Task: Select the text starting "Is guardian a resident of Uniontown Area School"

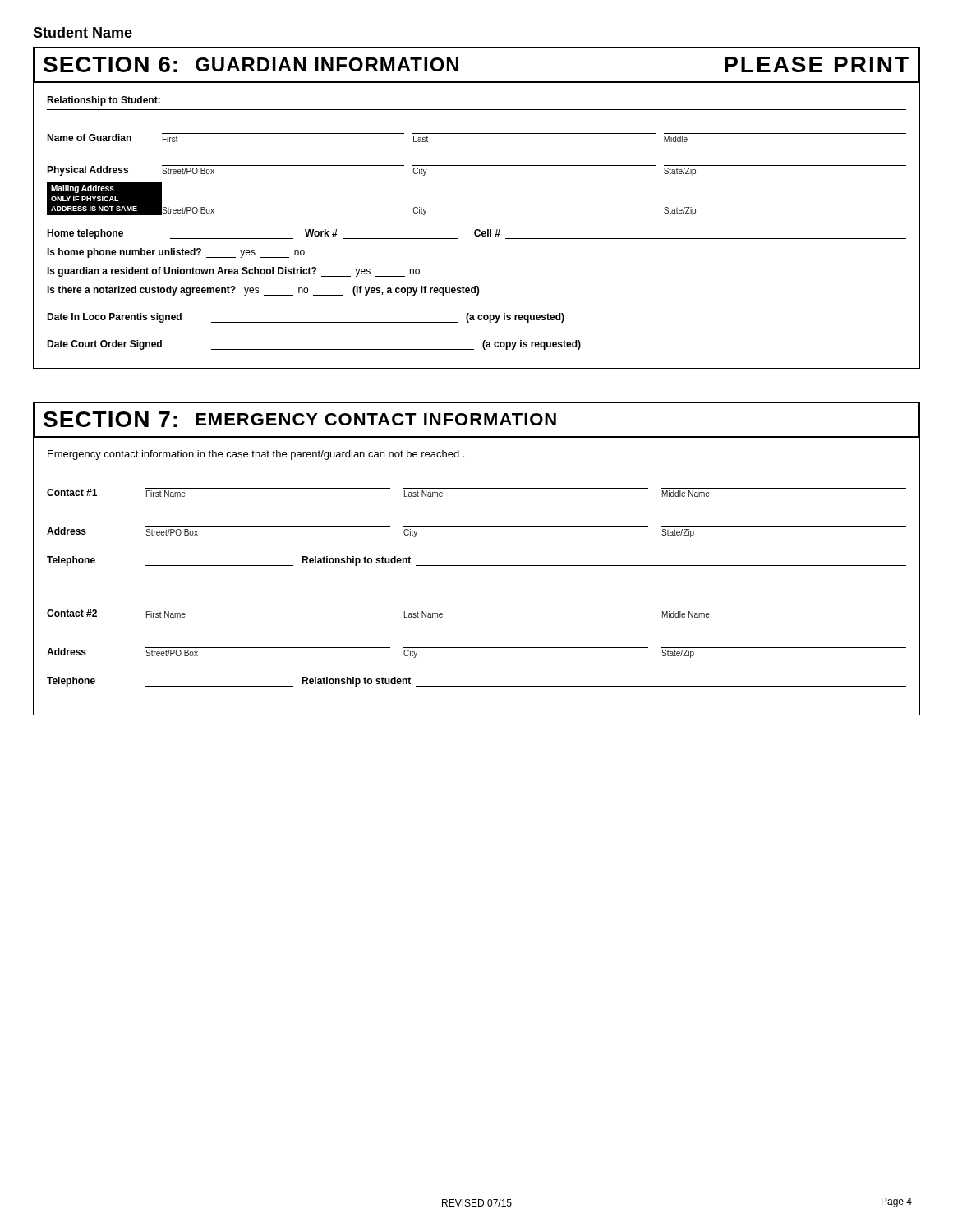Action: pyautogui.click(x=233, y=271)
